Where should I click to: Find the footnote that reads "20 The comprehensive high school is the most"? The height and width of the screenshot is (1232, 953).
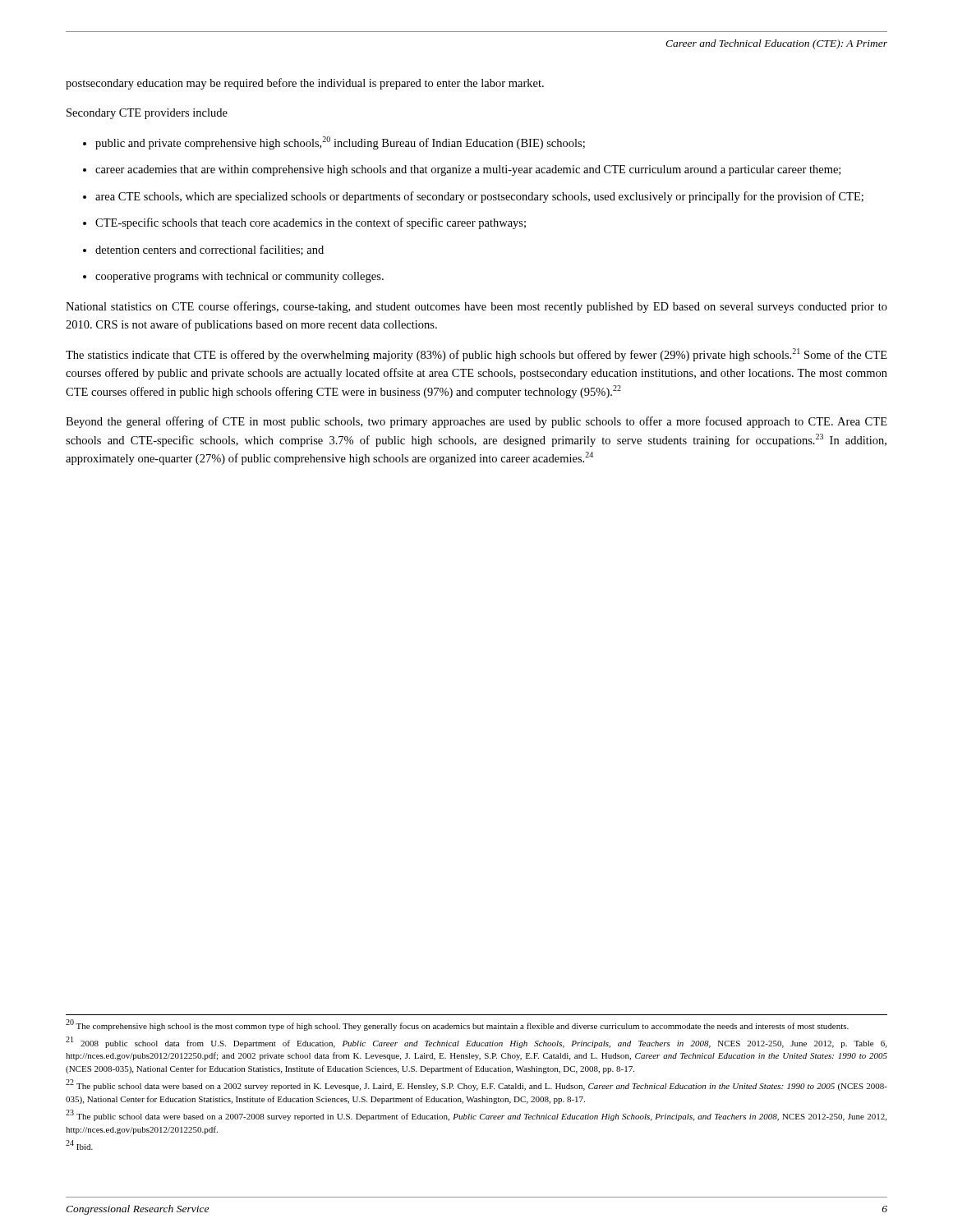click(x=457, y=1025)
